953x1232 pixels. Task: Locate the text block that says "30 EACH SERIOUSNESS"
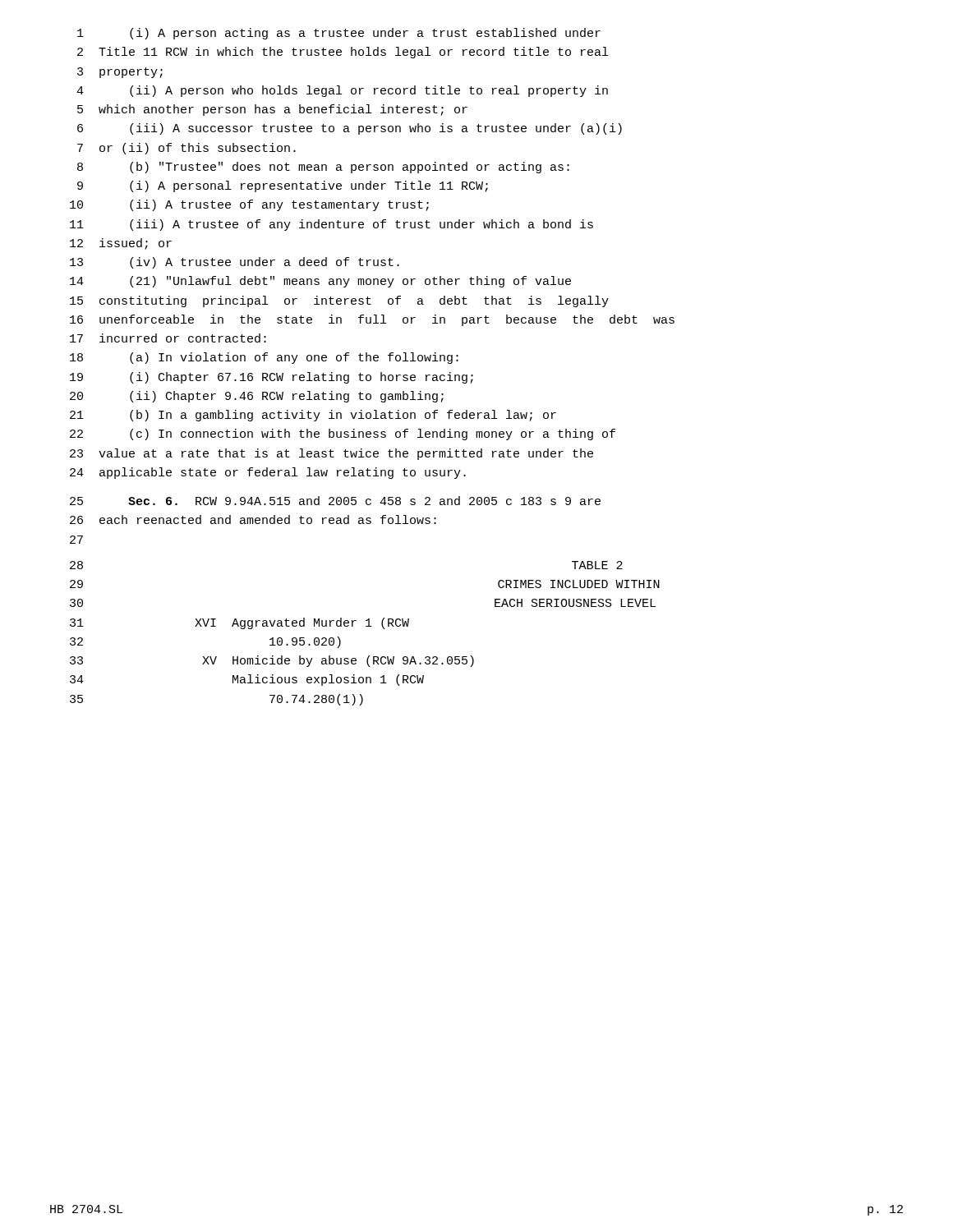73,602
